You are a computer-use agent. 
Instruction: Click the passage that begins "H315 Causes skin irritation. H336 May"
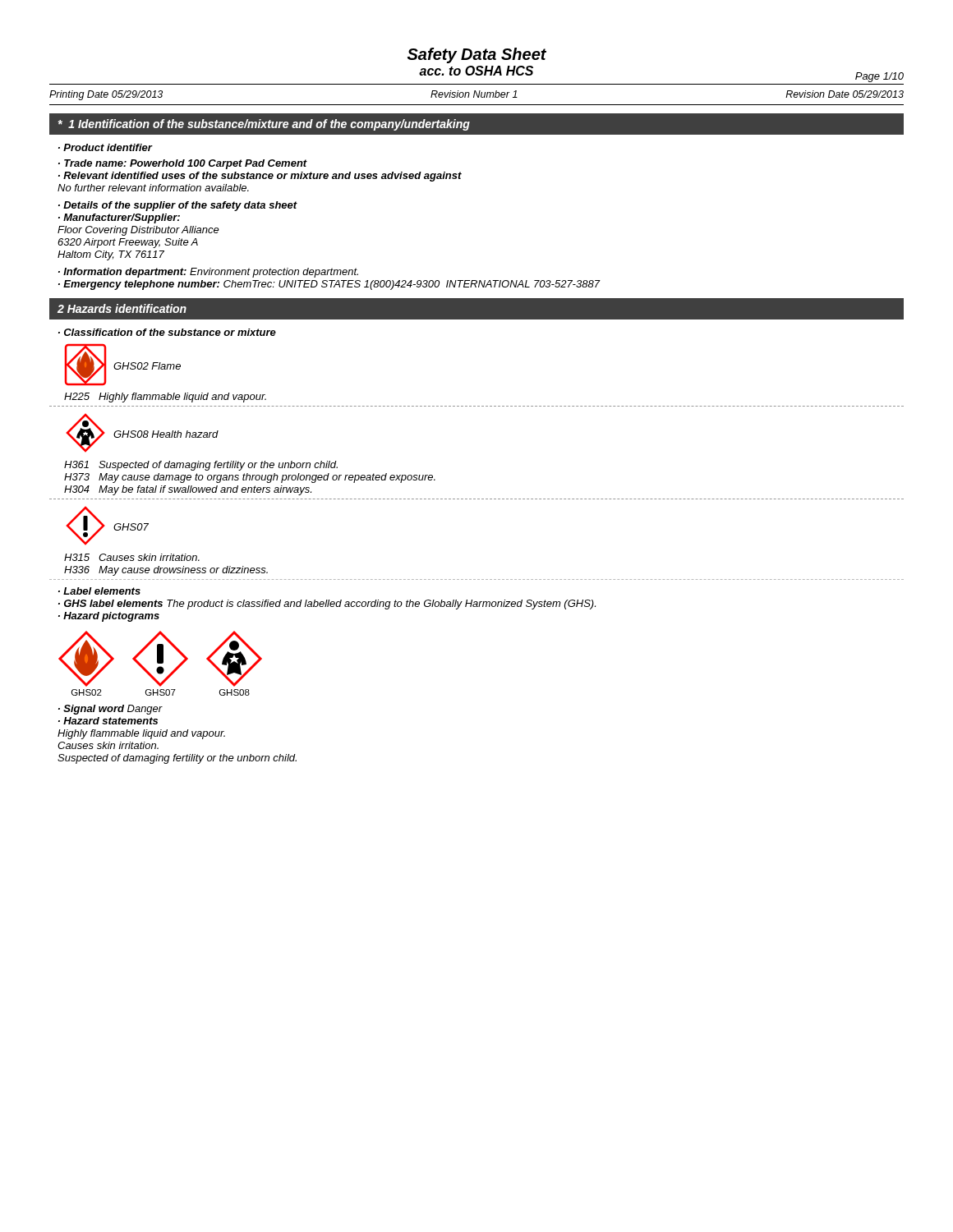point(132,557)
